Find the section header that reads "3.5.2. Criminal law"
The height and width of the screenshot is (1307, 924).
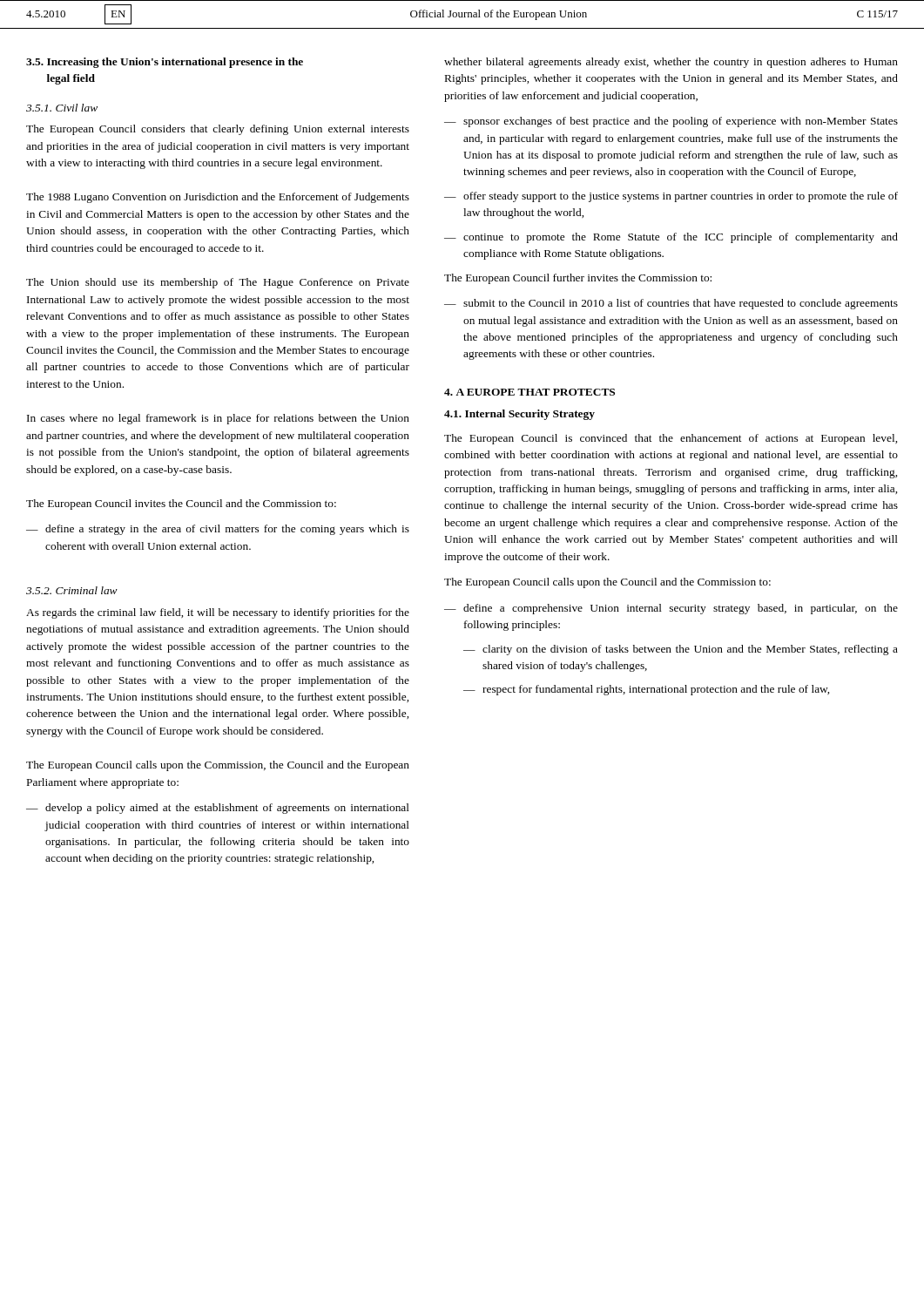coord(72,591)
